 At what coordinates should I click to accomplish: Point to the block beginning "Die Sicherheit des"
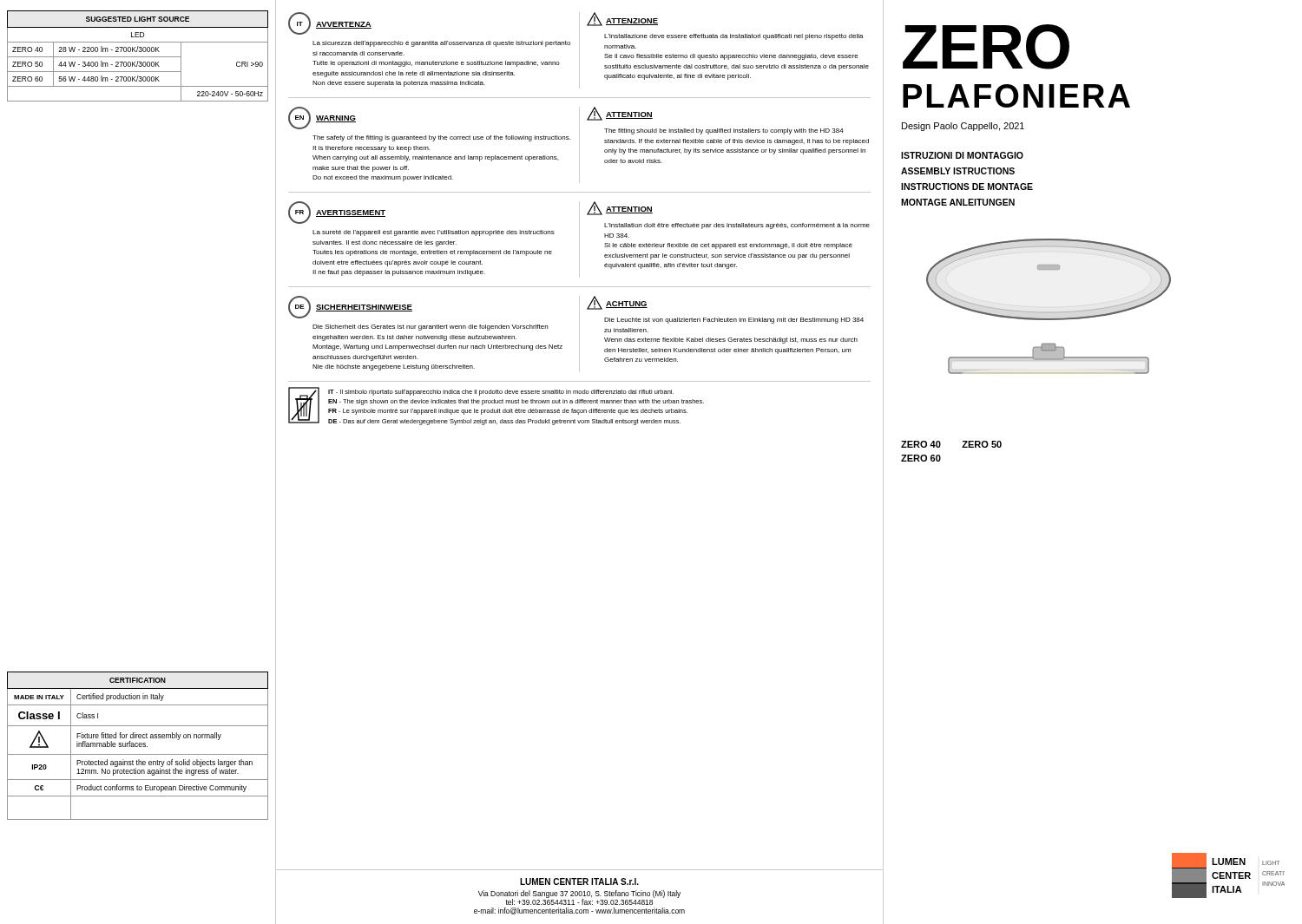point(438,347)
